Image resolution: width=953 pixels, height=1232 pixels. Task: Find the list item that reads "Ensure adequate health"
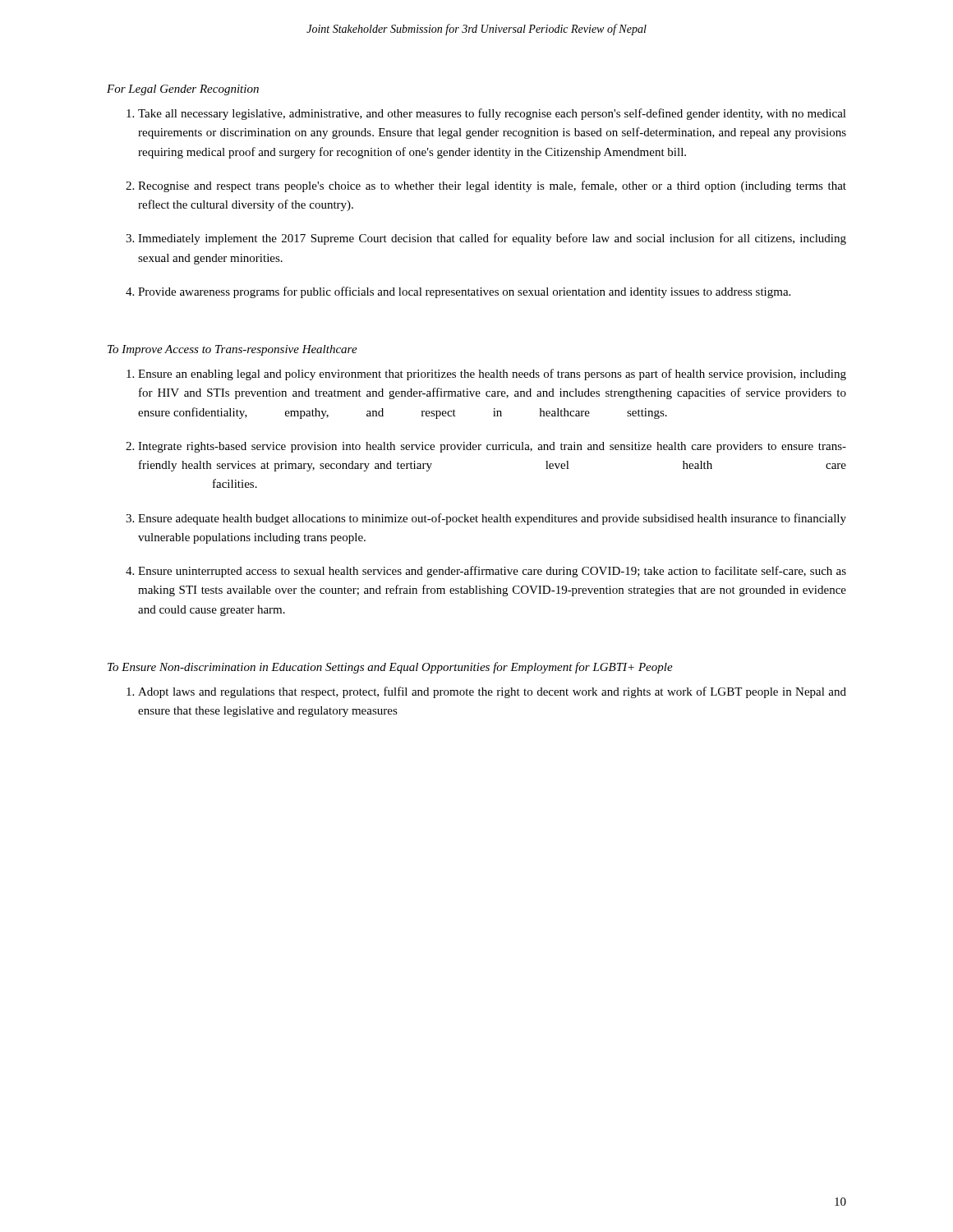click(x=492, y=528)
